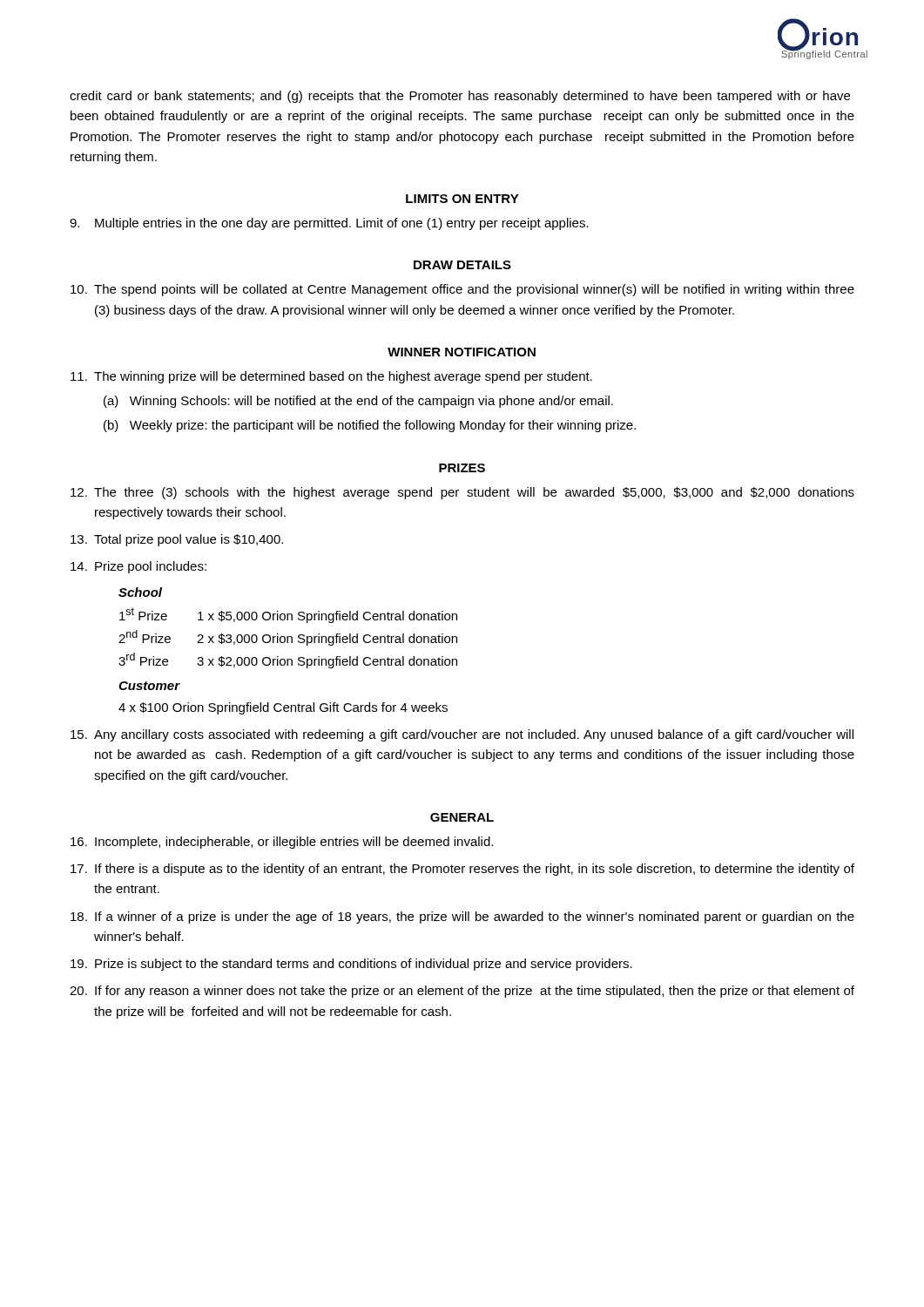
Task: Find the block starting "16. Incomplete, indecipherable, or"
Action: click(x=462, y=841)
